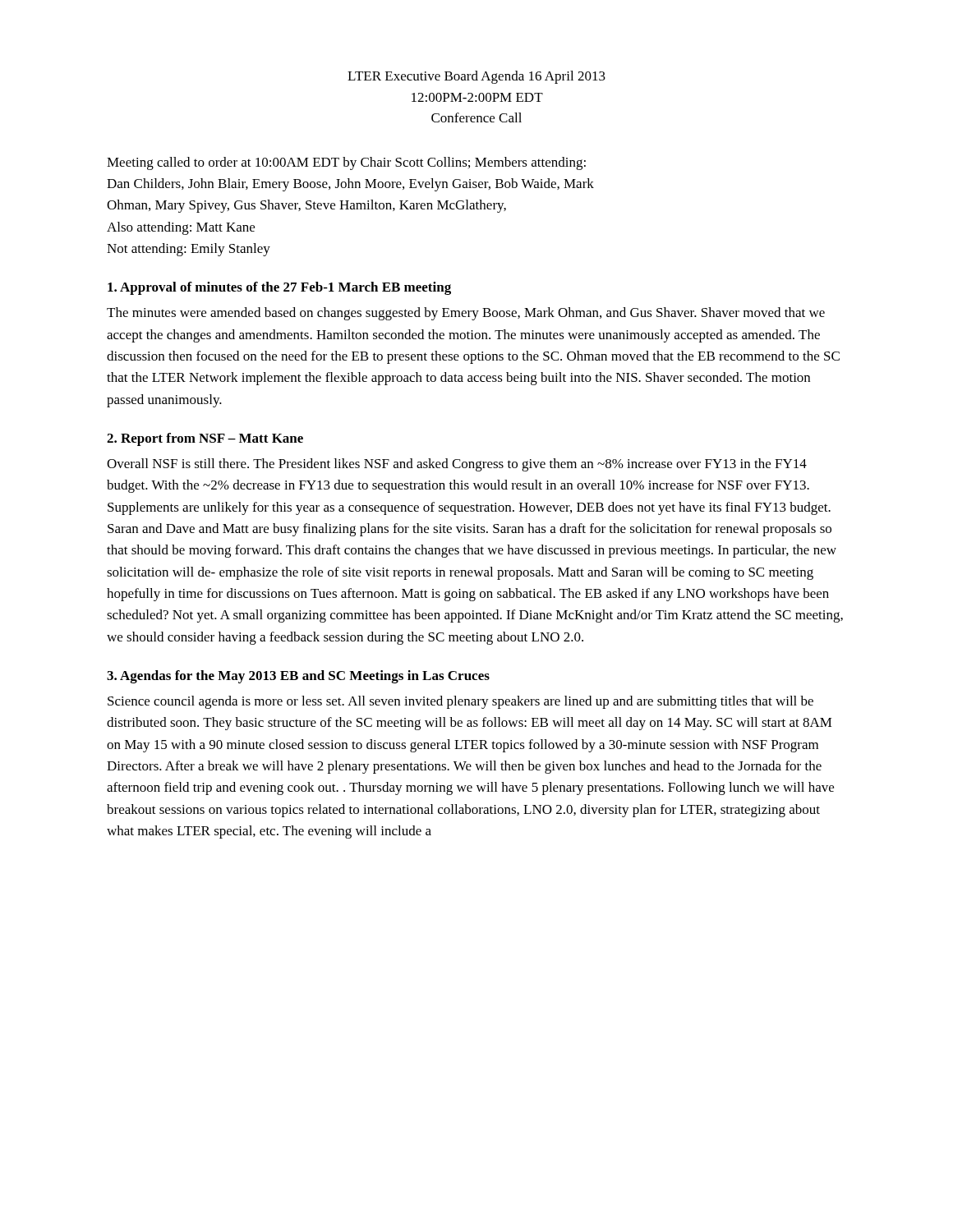Click on the text block with the text "Science council agenda is more"
Viewport: 953px width, 1232px height.
click(471, 766)
